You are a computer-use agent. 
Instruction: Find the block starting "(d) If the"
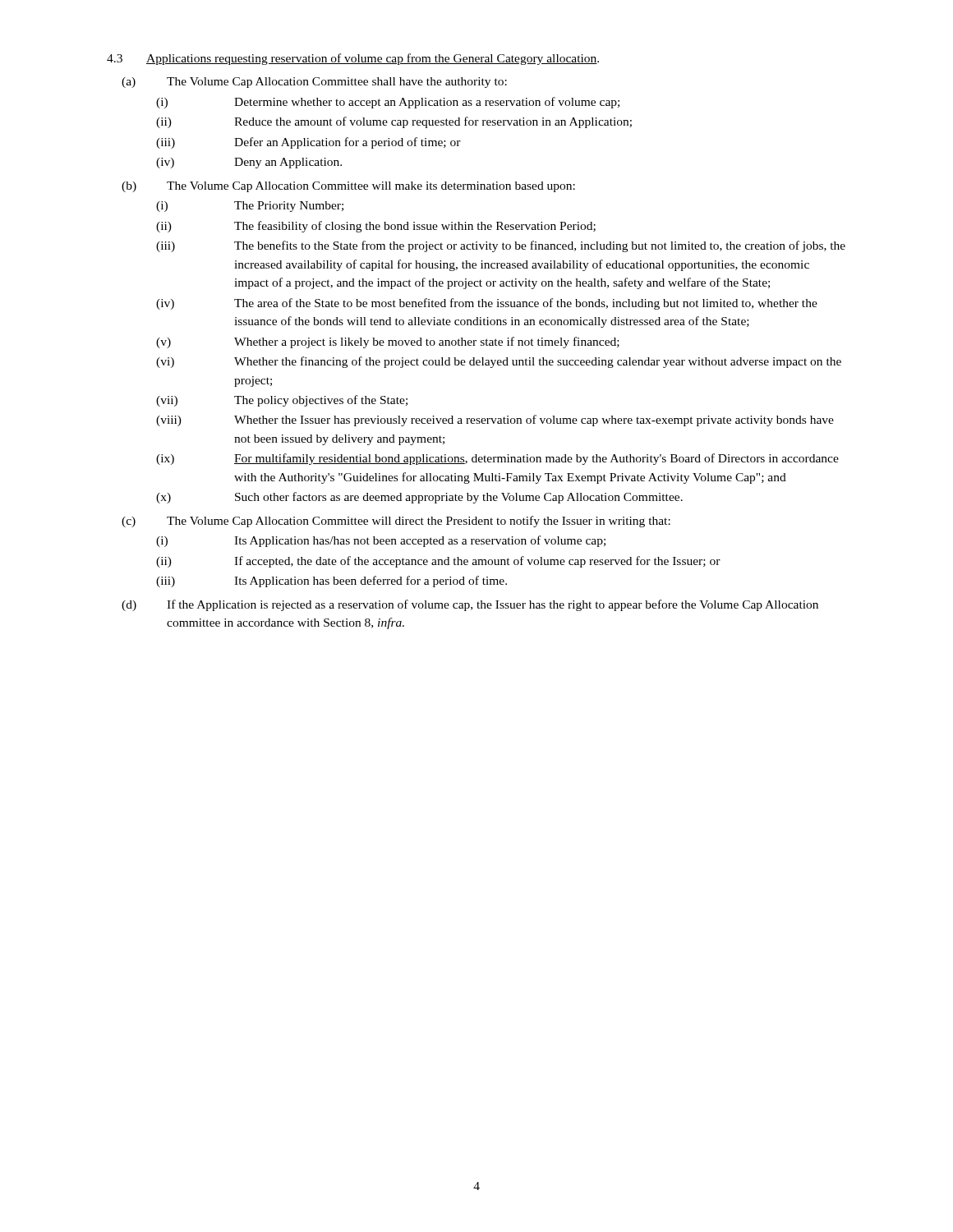[476, 614]
